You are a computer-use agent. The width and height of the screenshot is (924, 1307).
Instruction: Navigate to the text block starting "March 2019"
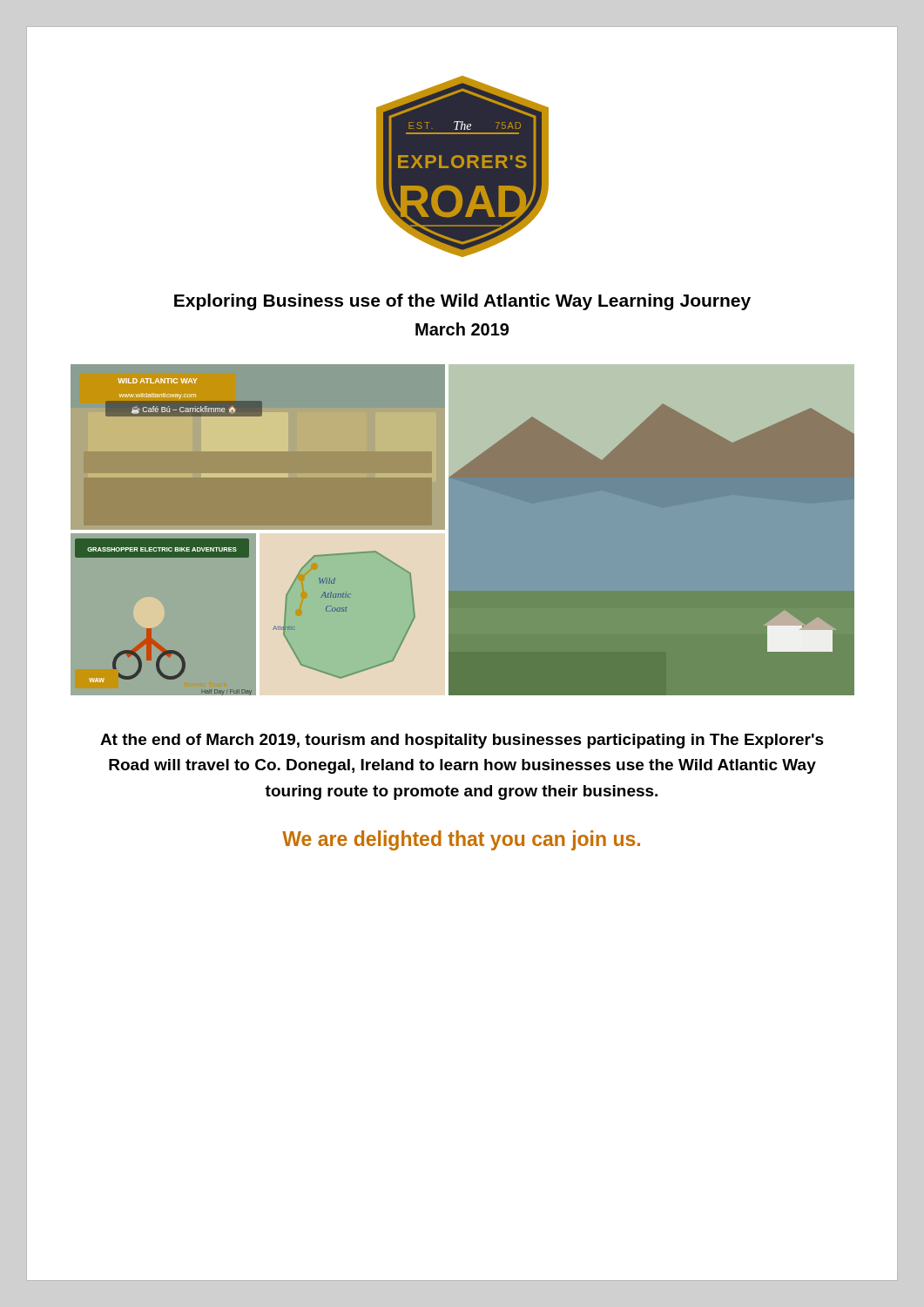pos(462,330)
